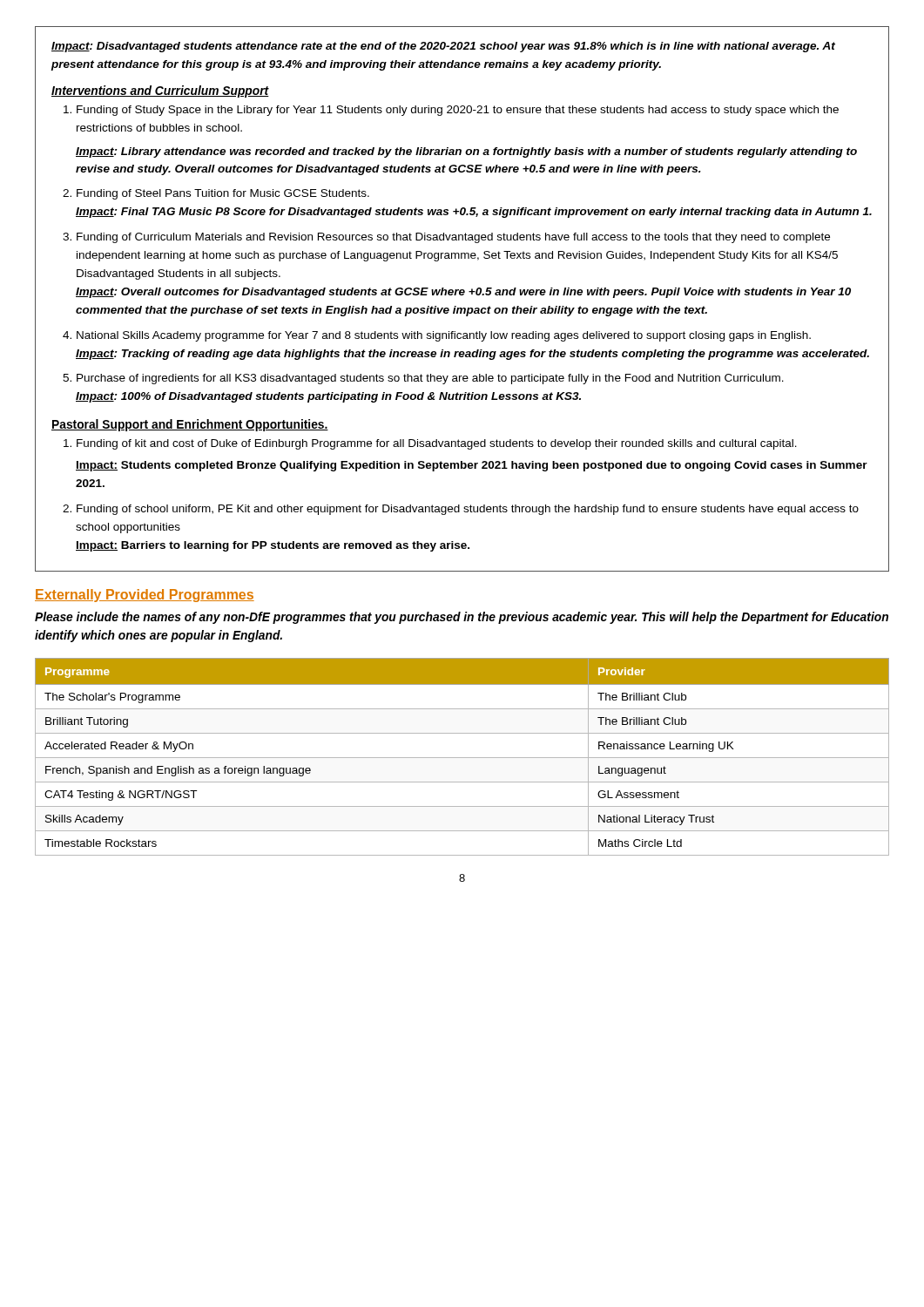The width and height of the screenshot is (924, 1307).
Task: Click on the element starting "Impact: Library attendance was recorded and tracked by"
Action: [x=466, y=160]
